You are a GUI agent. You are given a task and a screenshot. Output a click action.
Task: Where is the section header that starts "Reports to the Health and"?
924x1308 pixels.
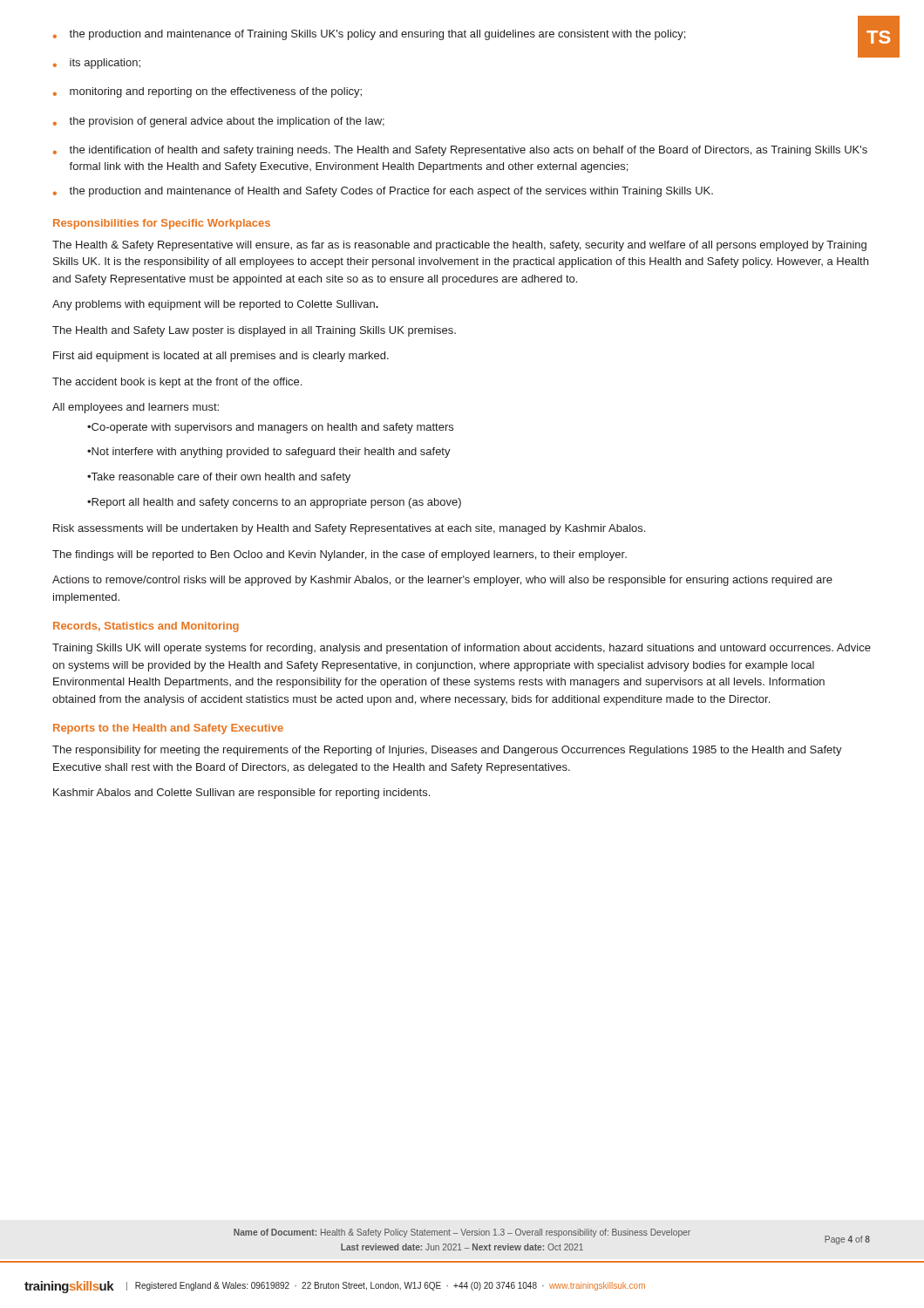[x=168, y=728]
